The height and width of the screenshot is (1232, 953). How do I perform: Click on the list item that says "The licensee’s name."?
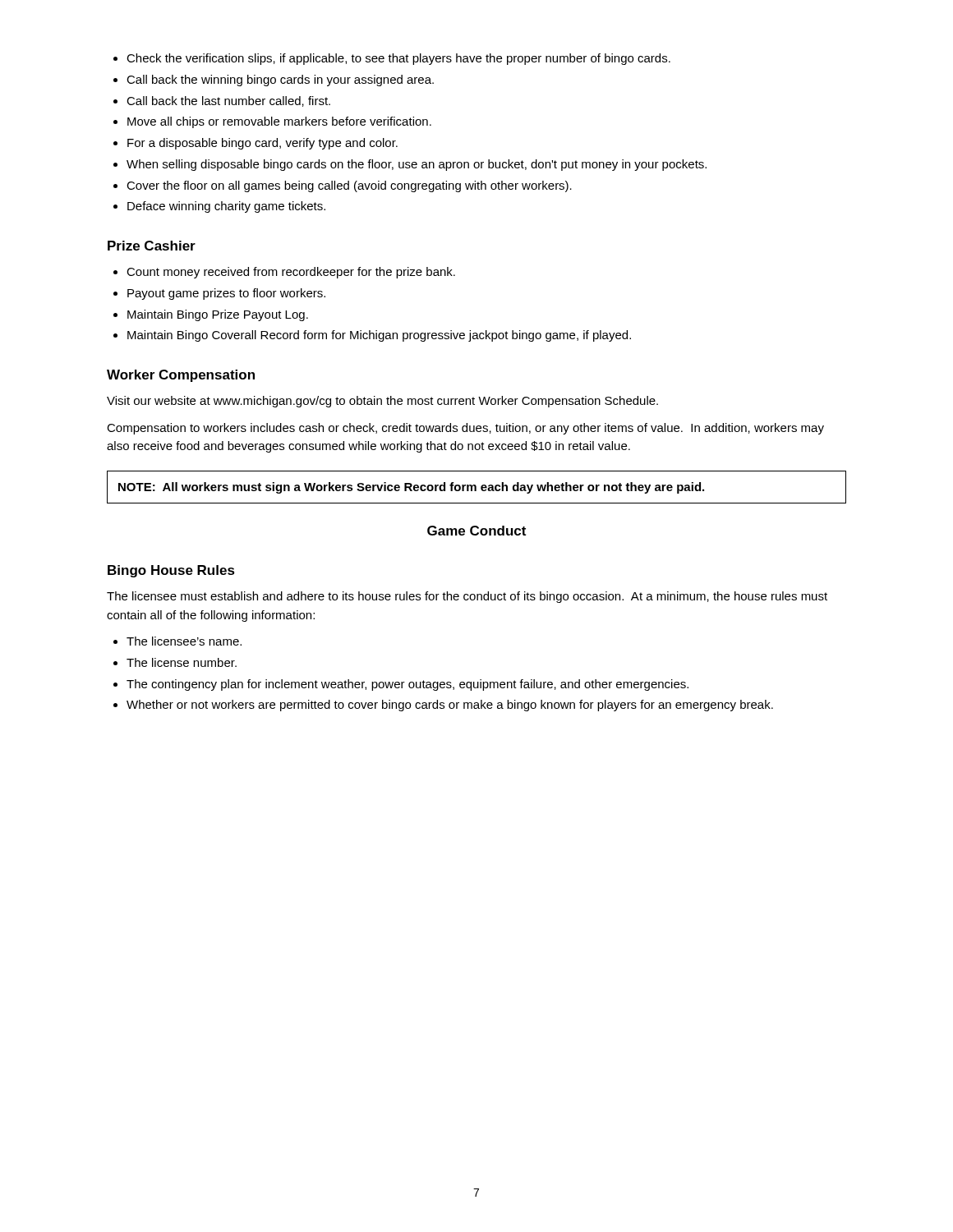(x=177, y=641)
